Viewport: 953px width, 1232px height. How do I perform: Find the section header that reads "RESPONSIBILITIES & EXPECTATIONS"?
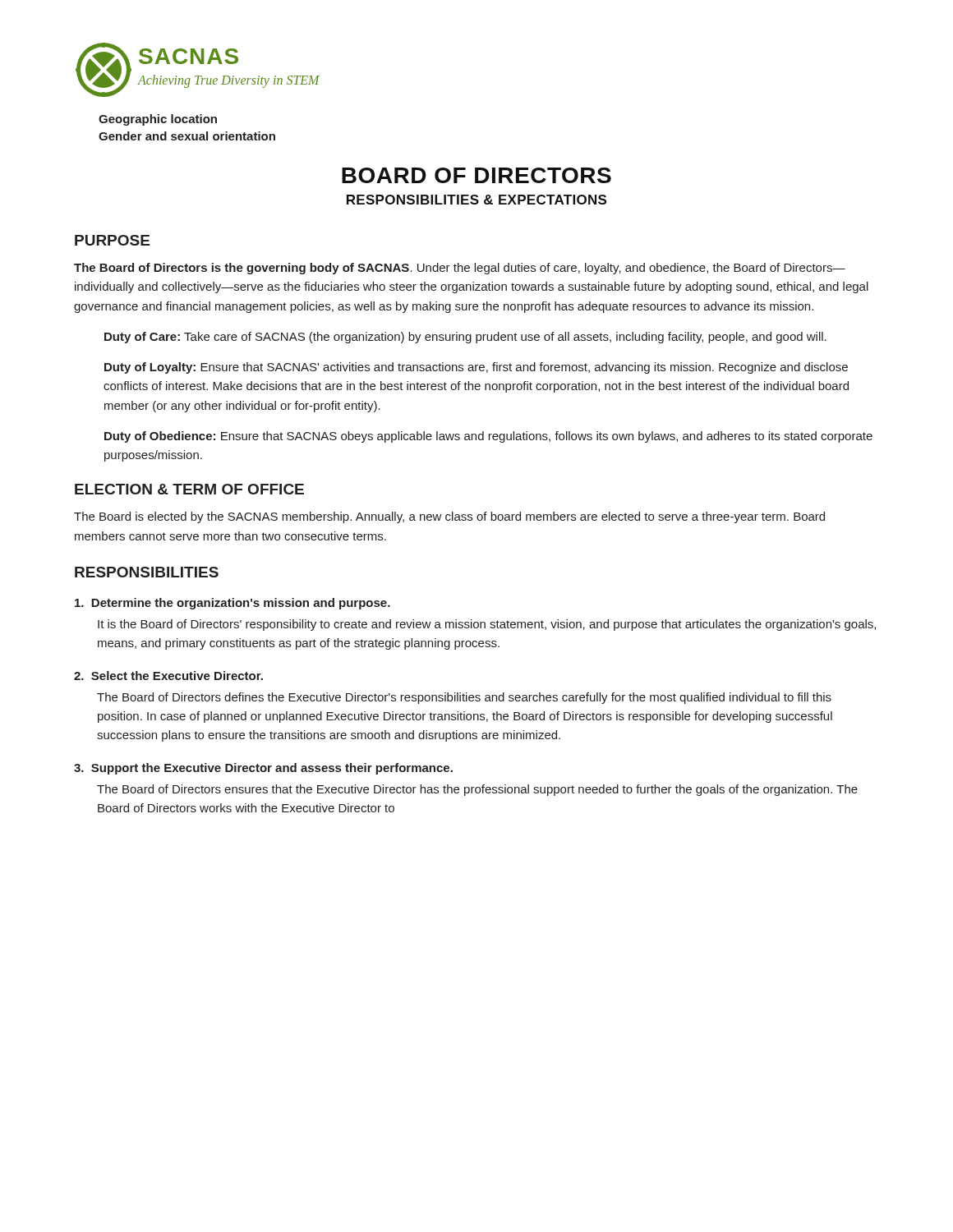476,200
